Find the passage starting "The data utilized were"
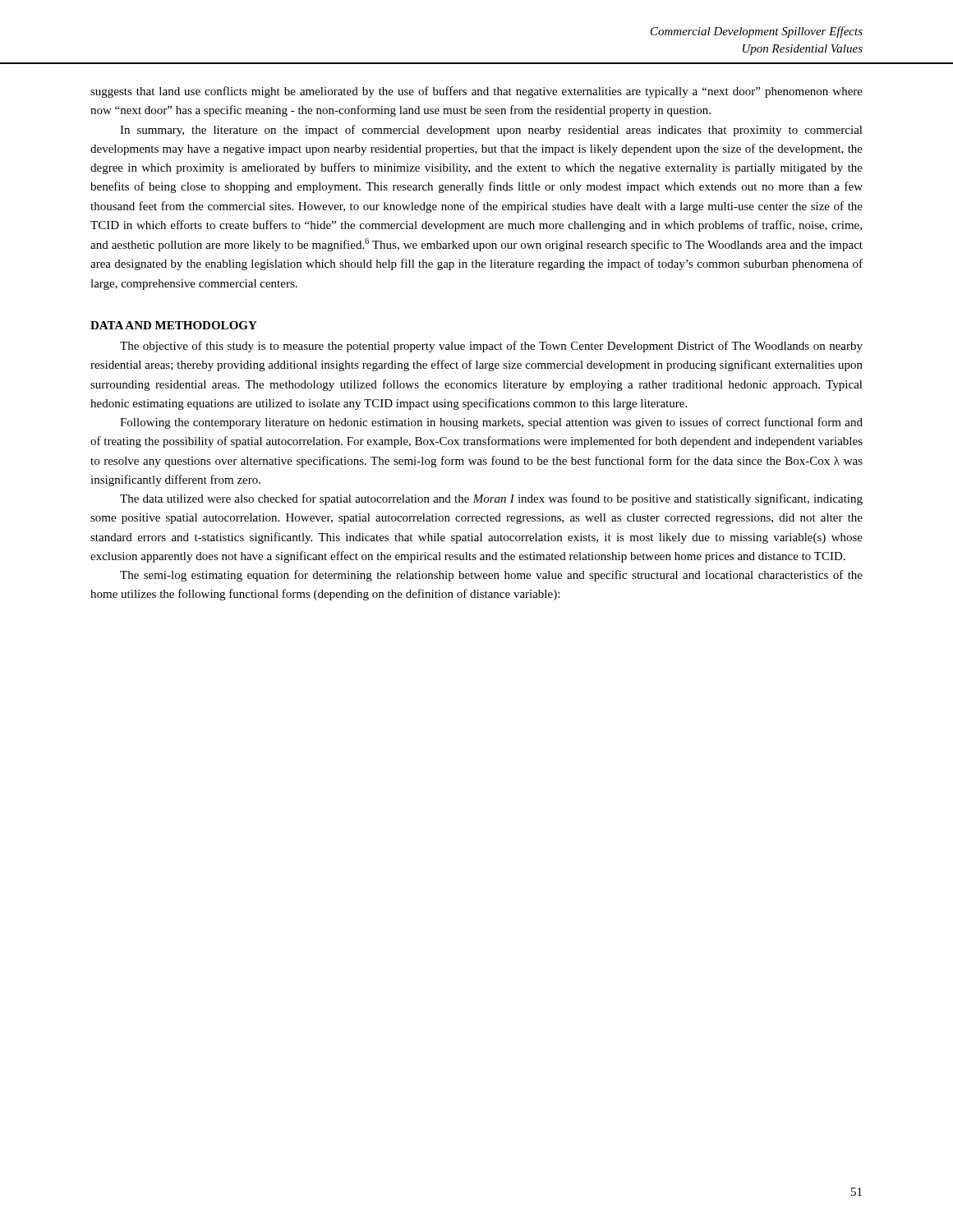The width and height of the screenshot is (953, 1232). (x=476, y=528)
